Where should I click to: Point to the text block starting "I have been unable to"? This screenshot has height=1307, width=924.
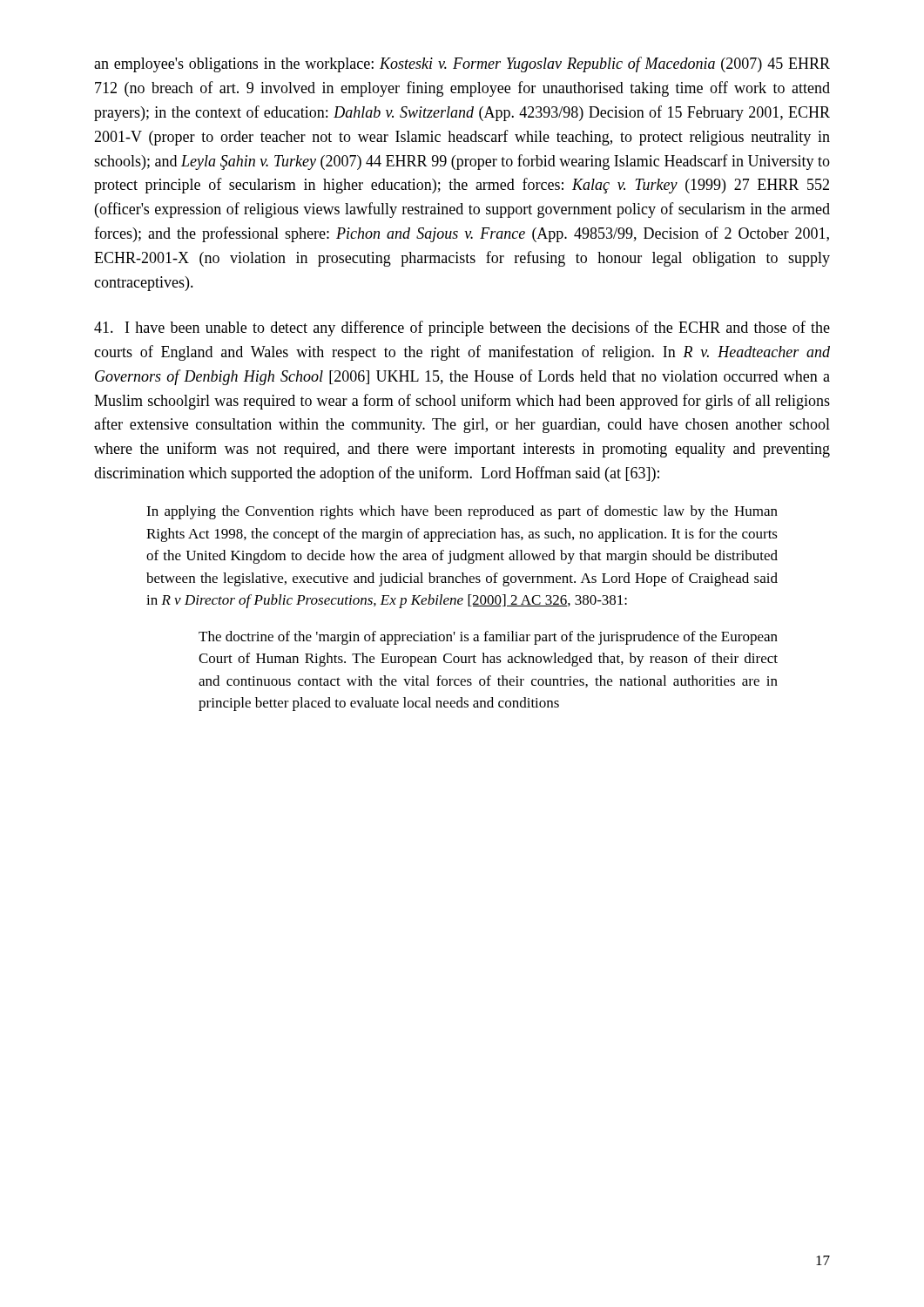(x=462, y=400)
